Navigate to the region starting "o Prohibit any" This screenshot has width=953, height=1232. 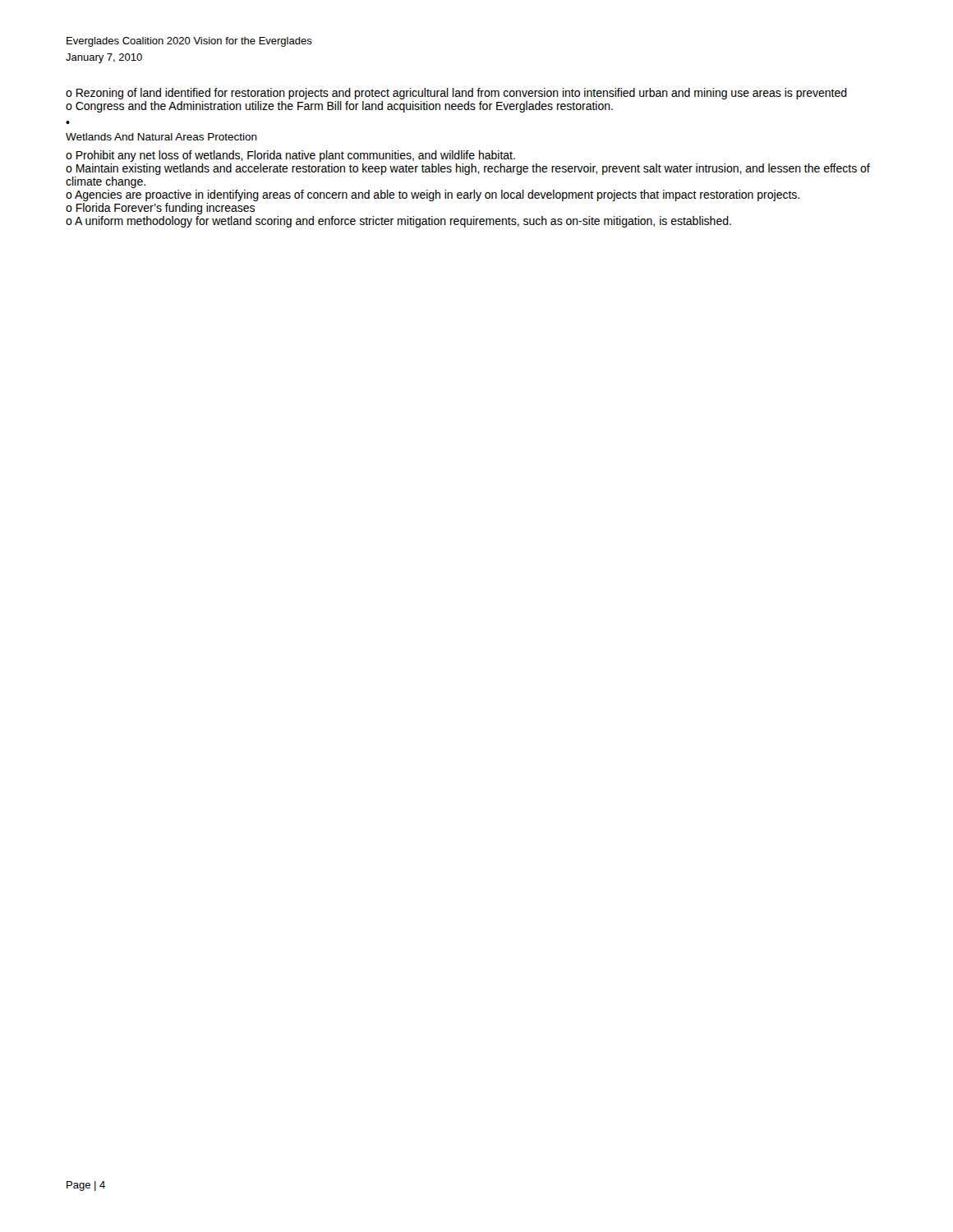[476, 155]
